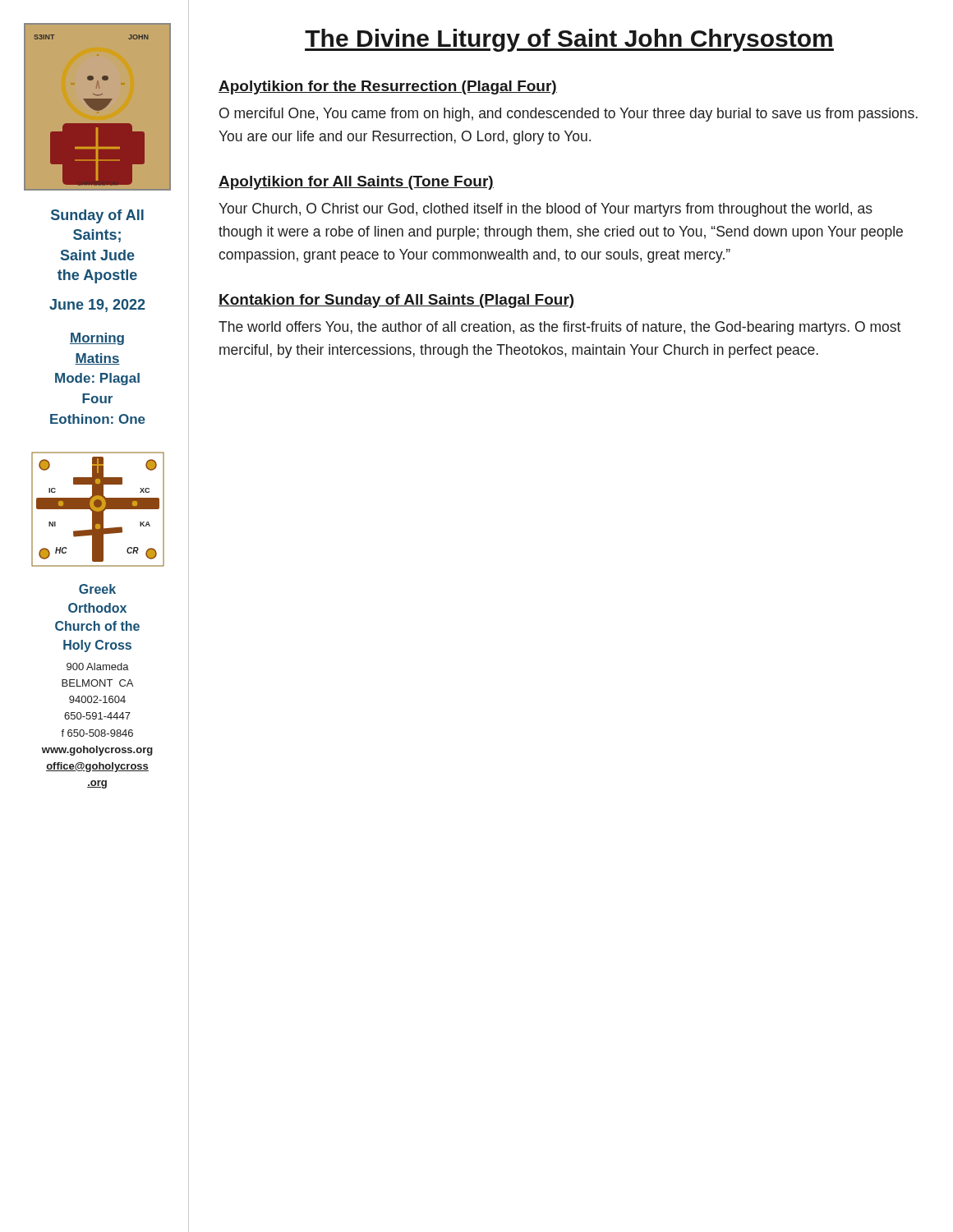The height and width of the screenshot is (1232, 953).
Task: Where is the passage that starts "Your Church, O Christ our God, clothed itself"?
Action: click(x=561, y=232)
